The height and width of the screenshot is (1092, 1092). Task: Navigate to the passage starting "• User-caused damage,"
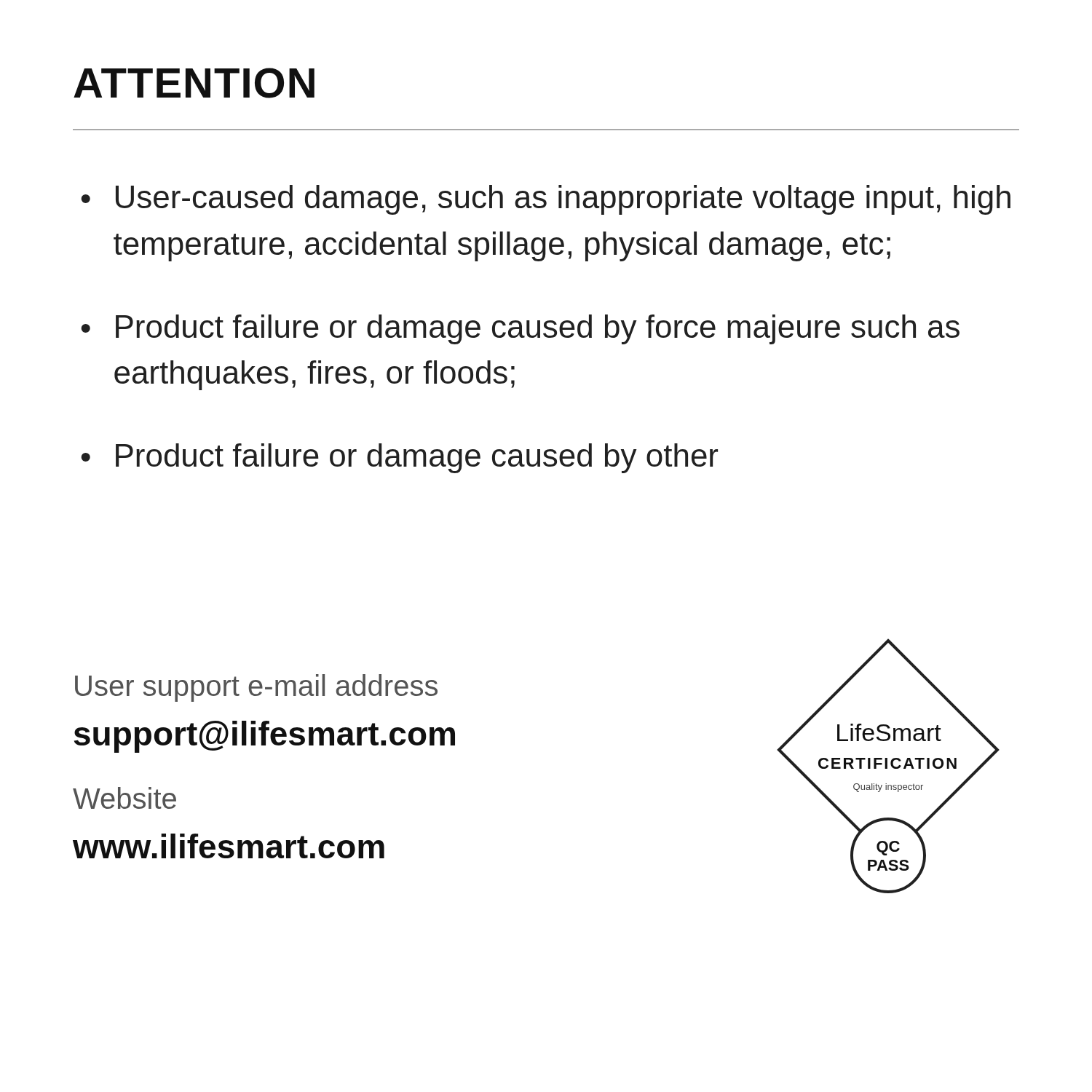pos(550,220)
